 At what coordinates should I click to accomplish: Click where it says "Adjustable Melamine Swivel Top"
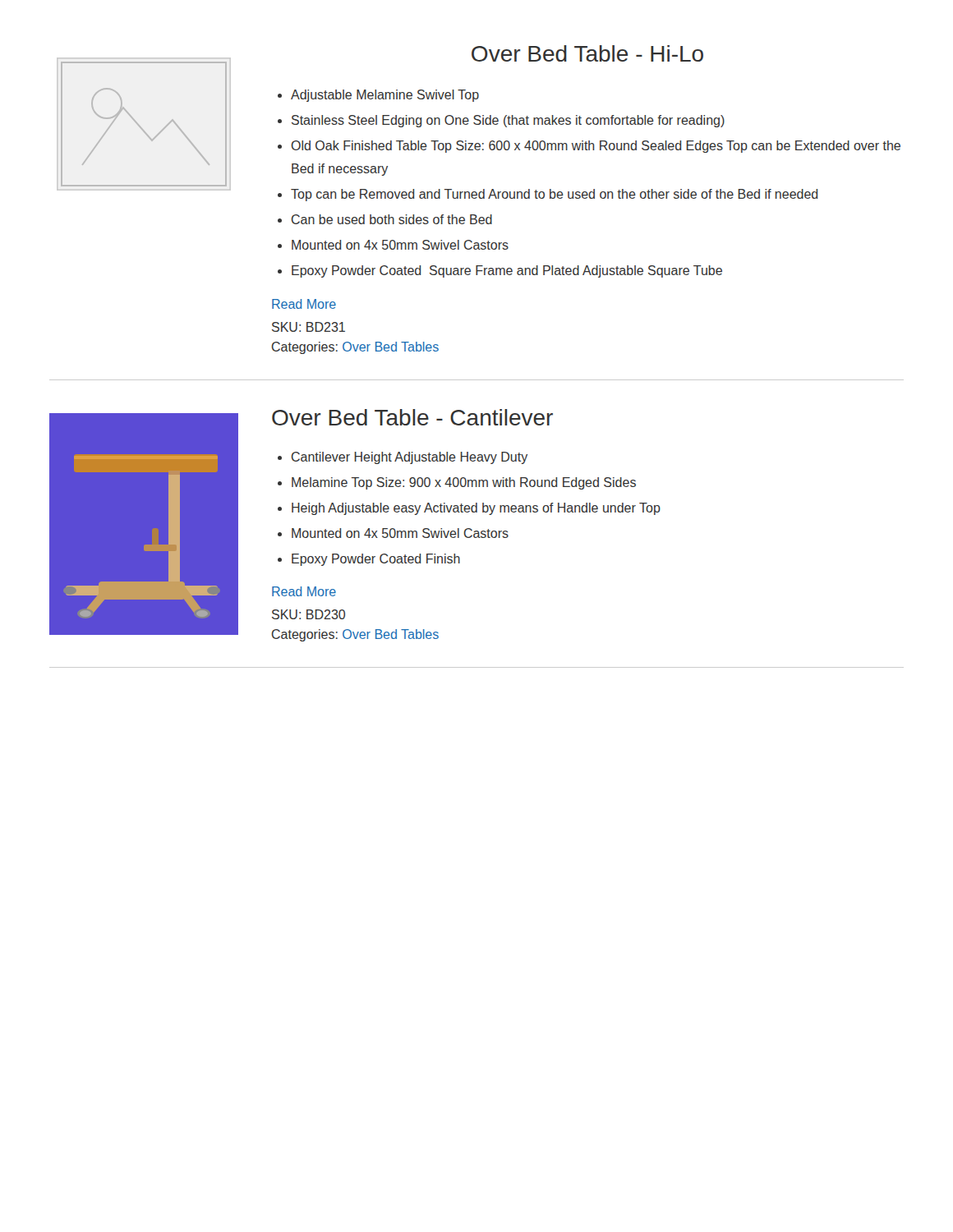(385, 96)
